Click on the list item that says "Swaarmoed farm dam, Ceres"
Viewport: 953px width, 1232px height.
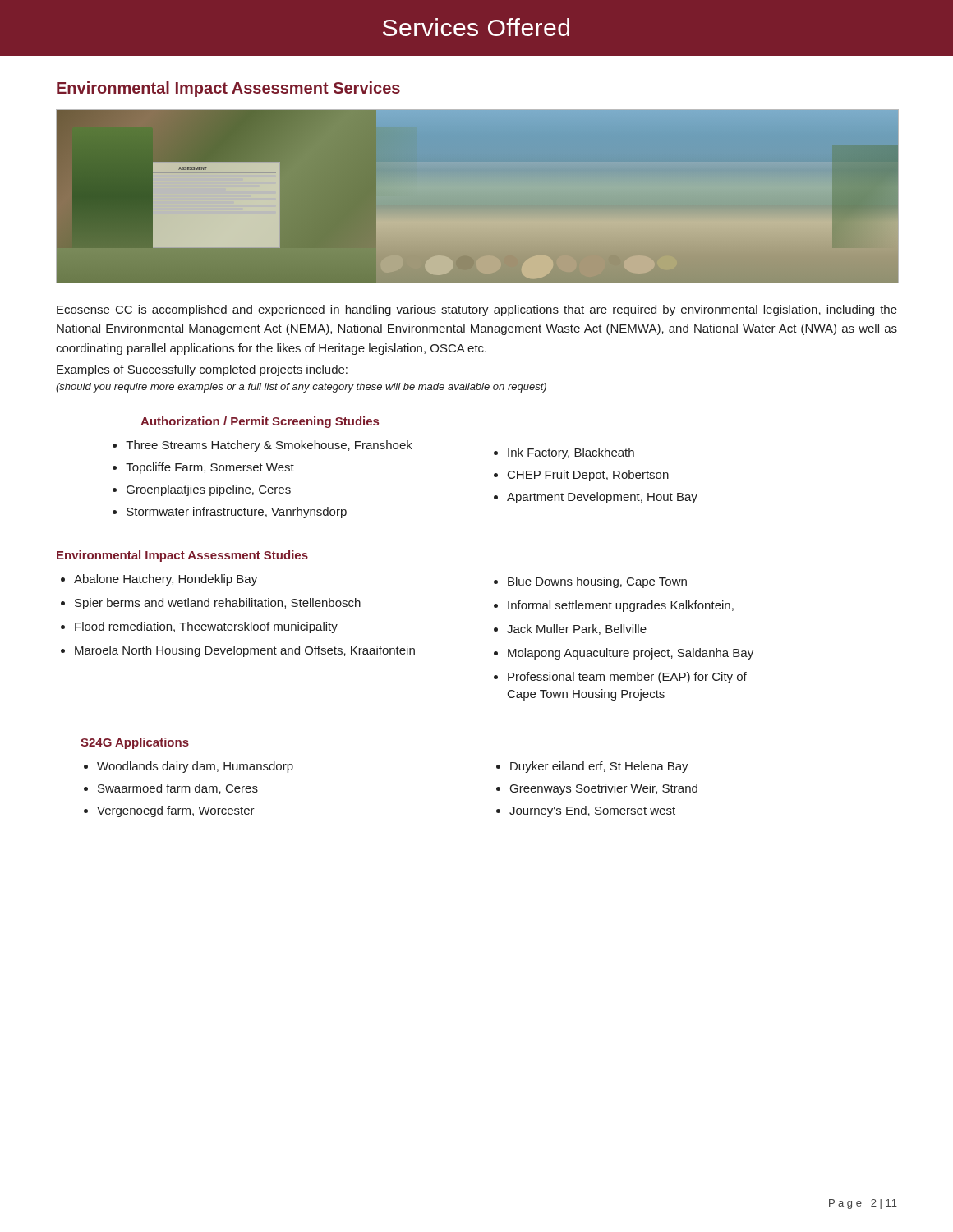(x=177, y=788)
